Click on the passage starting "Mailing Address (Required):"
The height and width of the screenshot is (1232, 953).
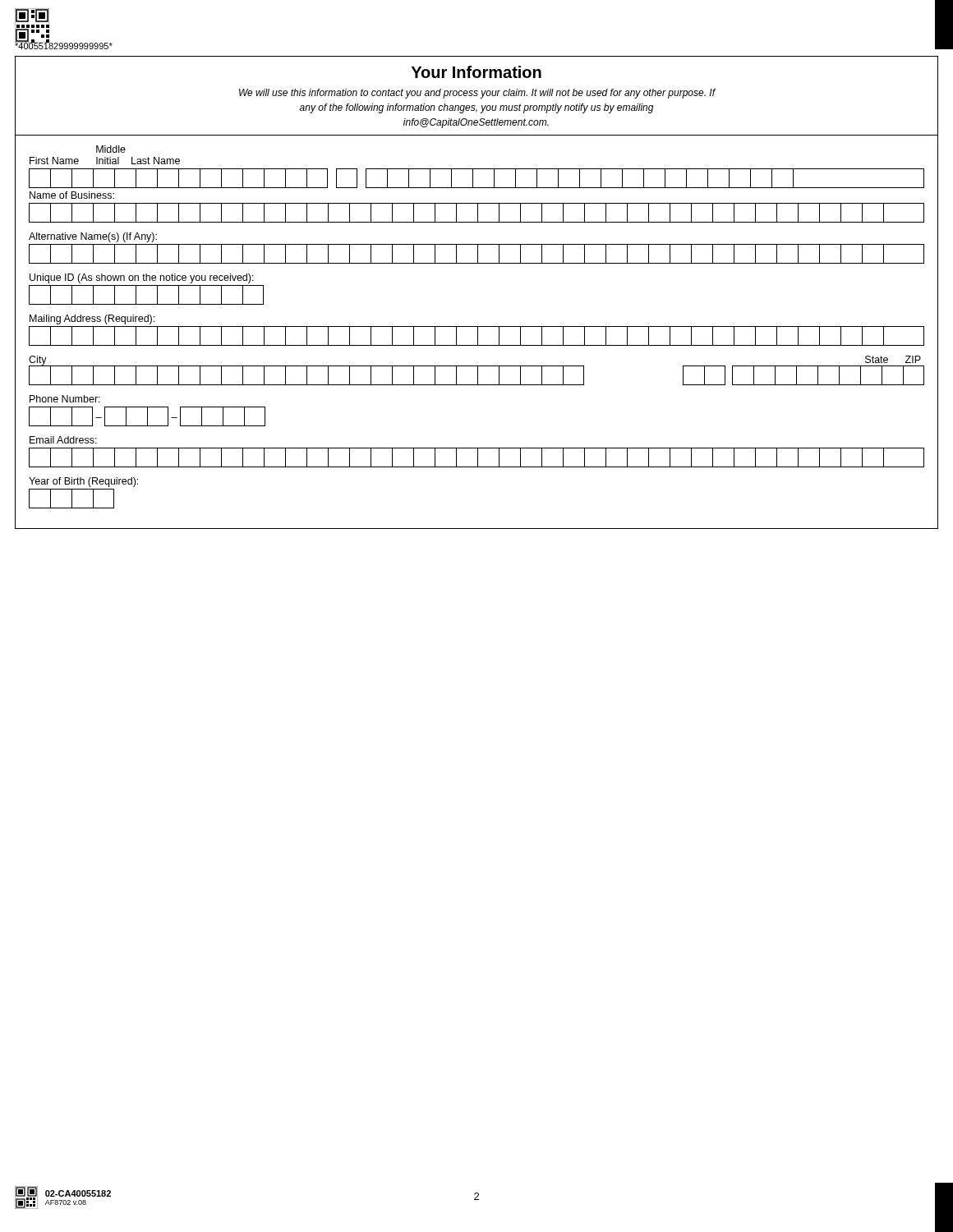tap(476, 329)
